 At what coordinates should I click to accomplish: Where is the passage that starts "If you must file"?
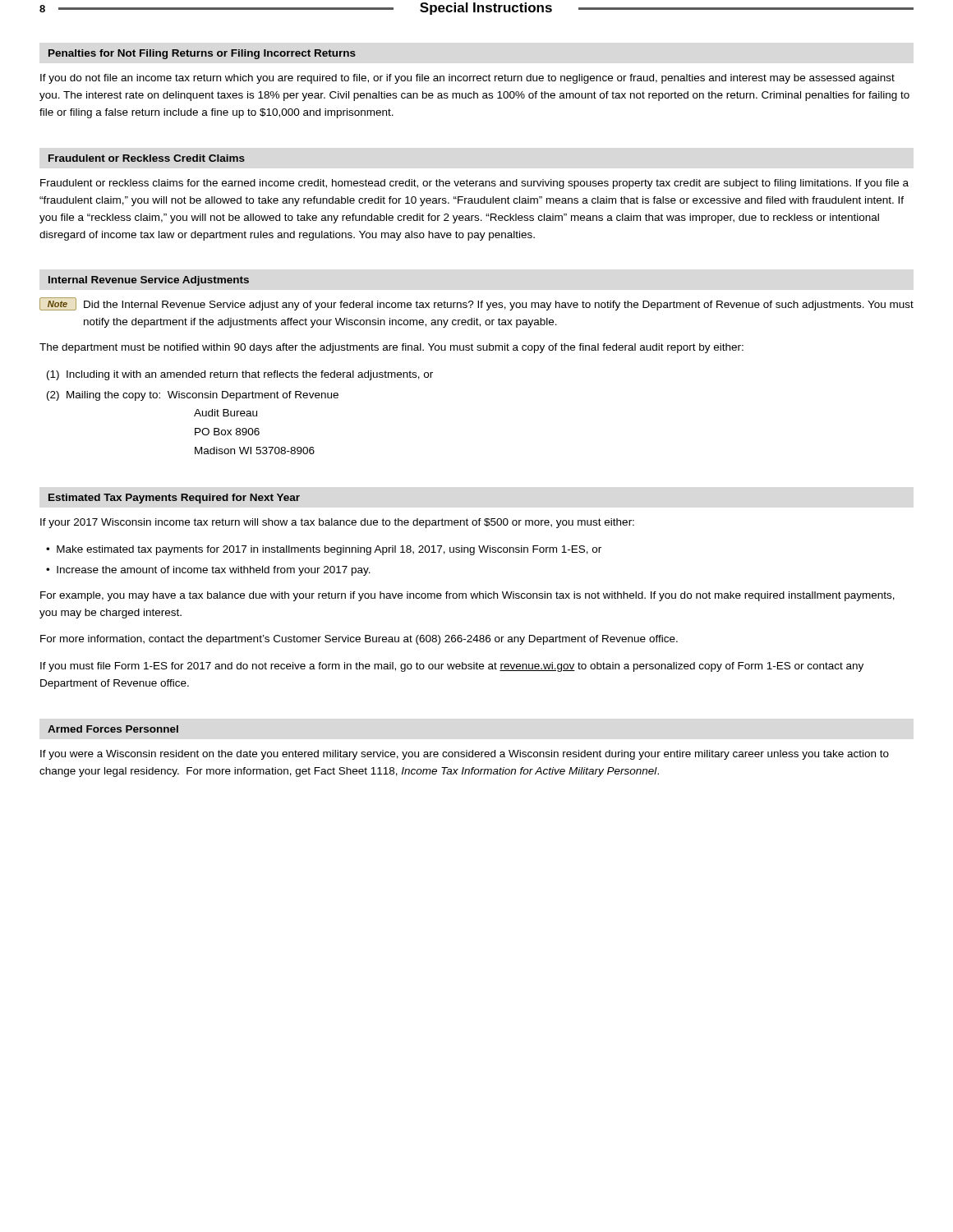[452, 675]
